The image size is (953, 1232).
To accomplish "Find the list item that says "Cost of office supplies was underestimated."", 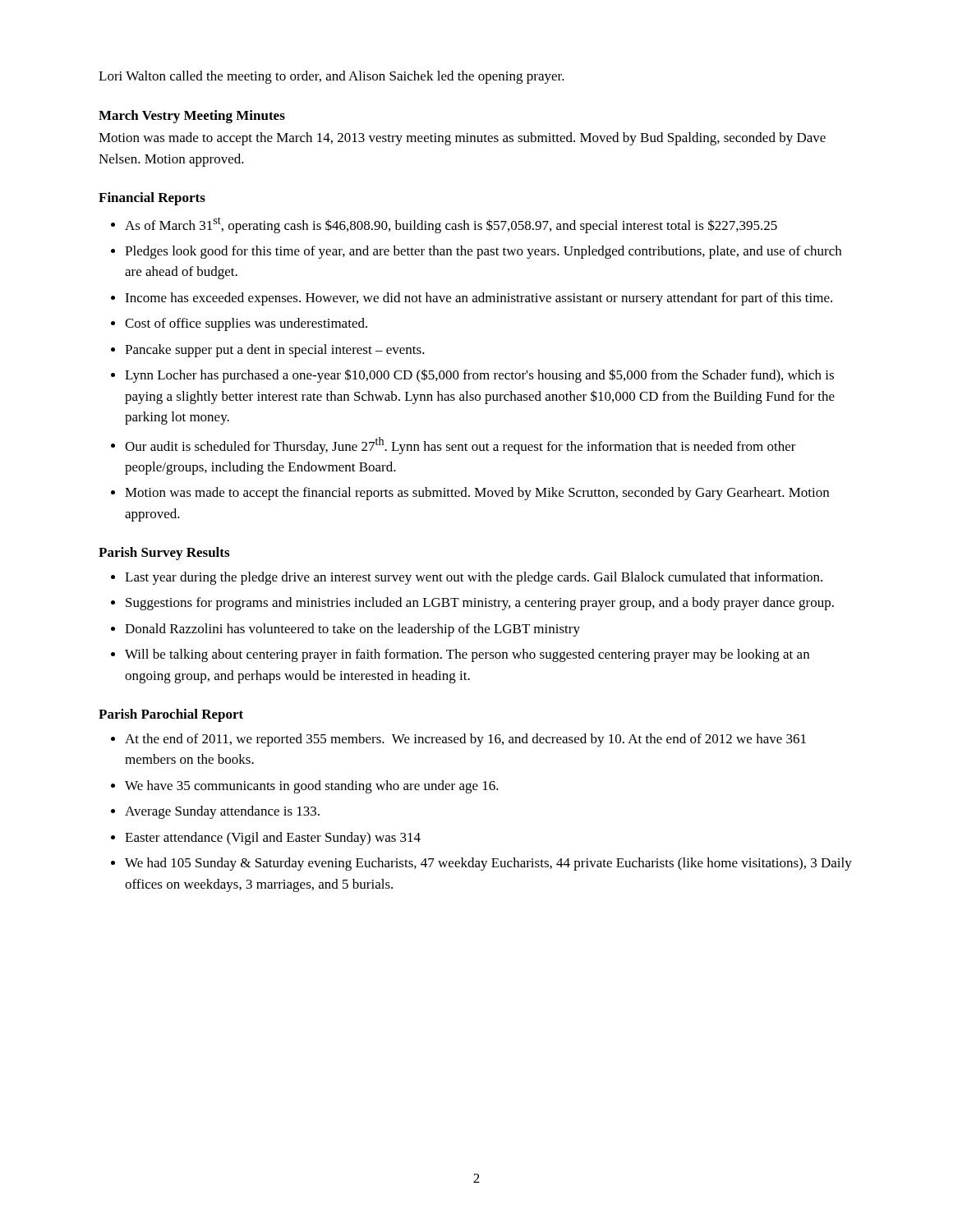I will click(x=247, y=323).
